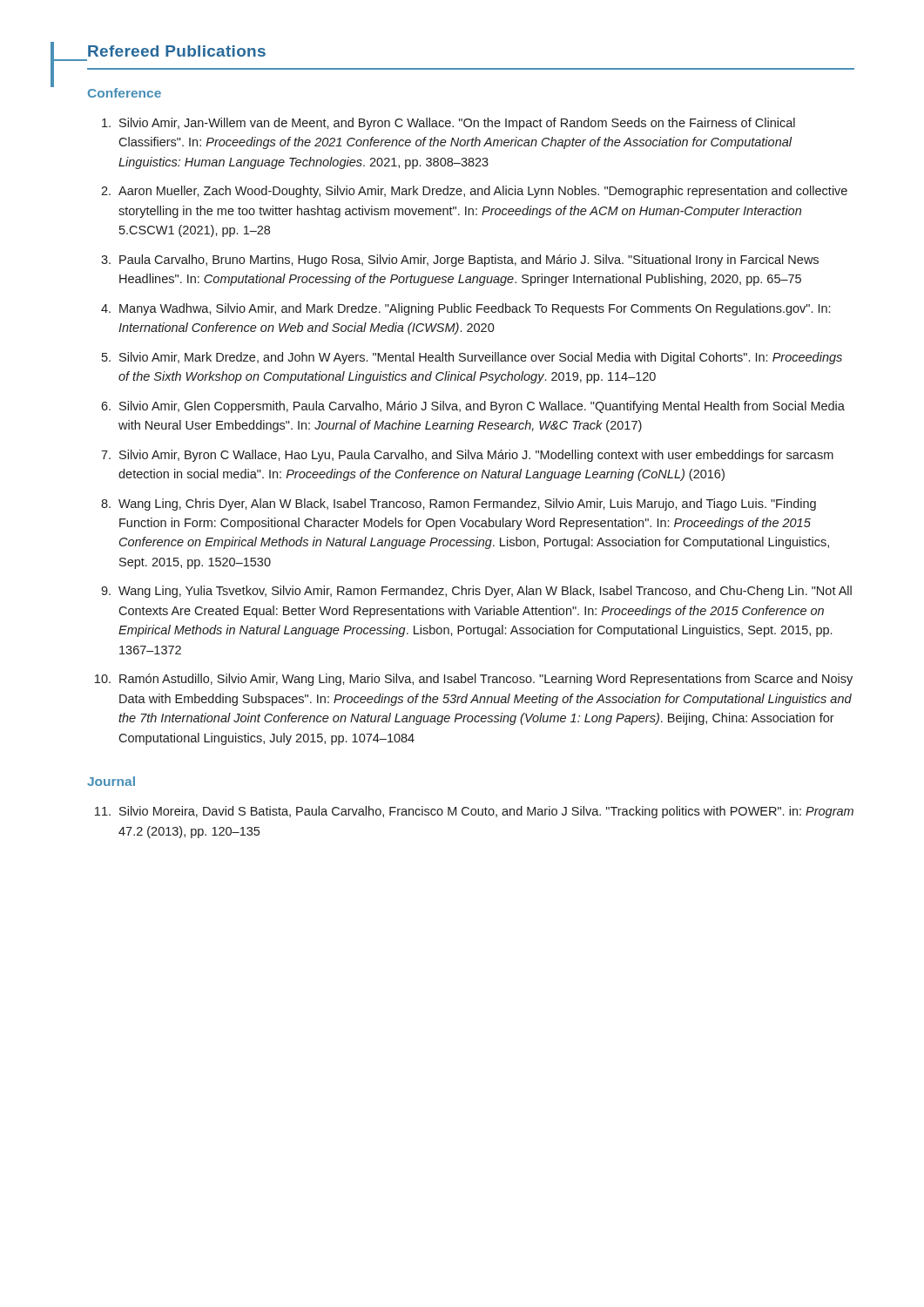Find the block on this page that starts "8. Wang Ling, Chris"
Screen dimensions: 1307x924
click(x=471, y=533)
